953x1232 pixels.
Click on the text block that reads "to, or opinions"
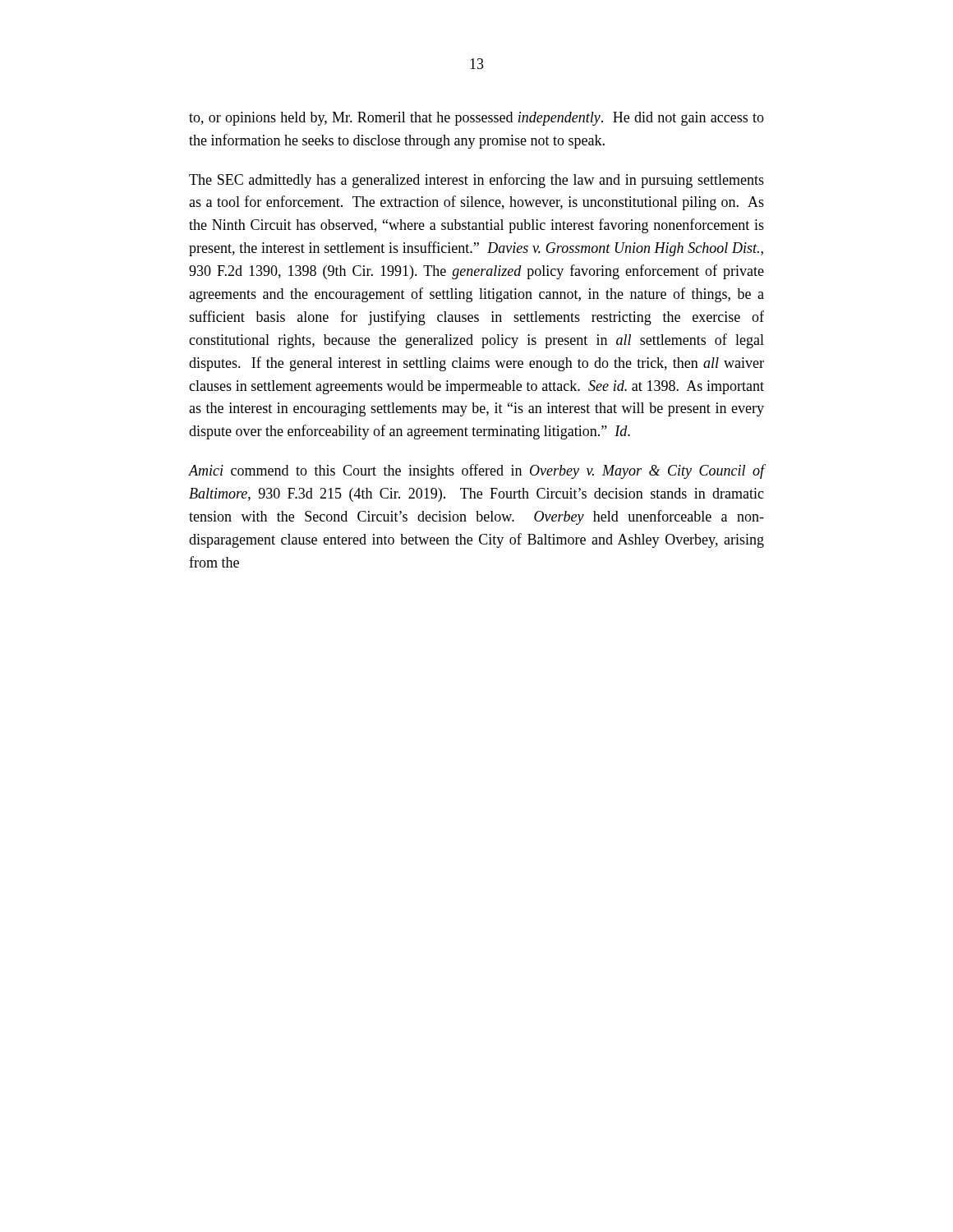tap(476, 130)
